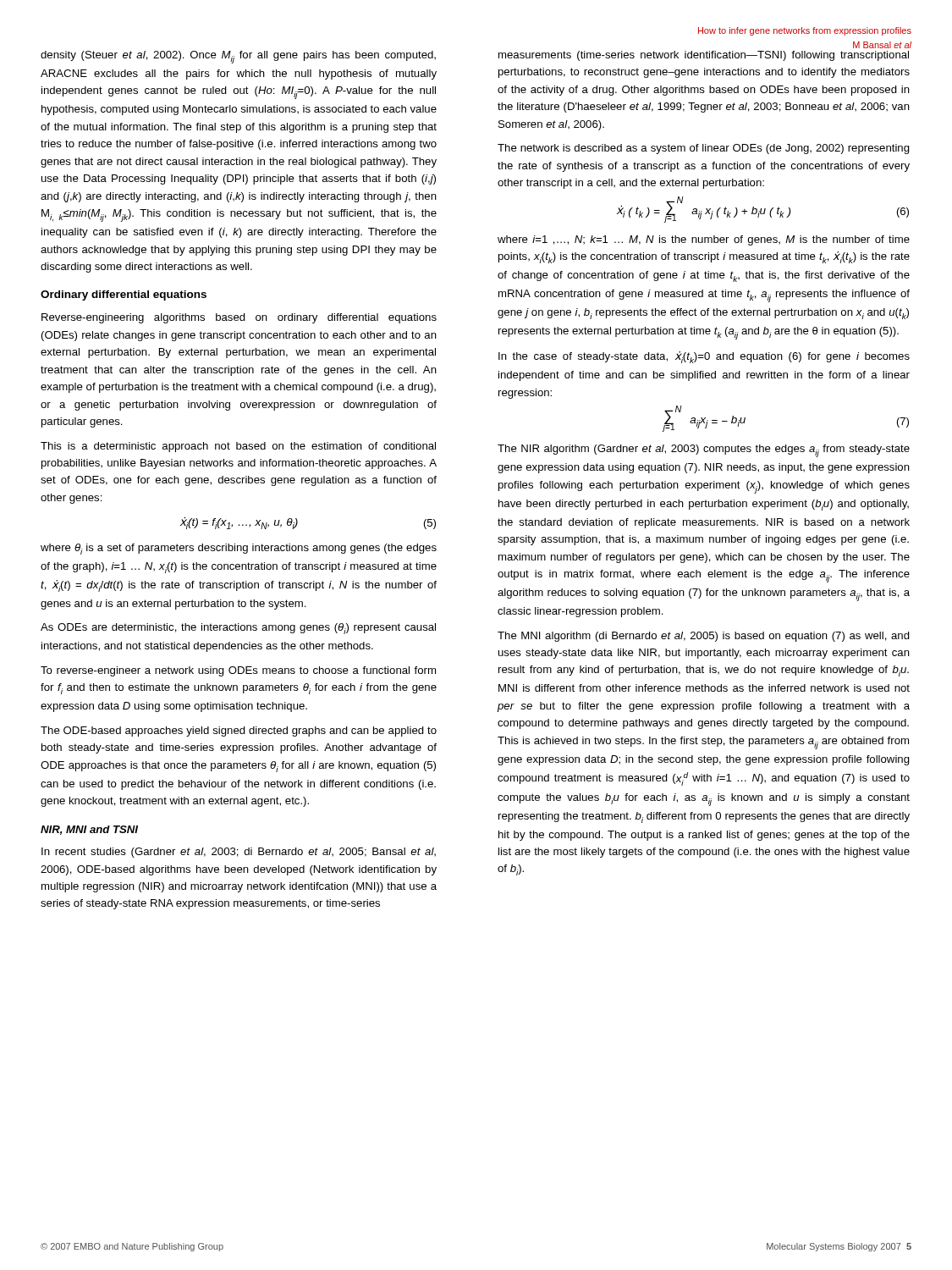Point to the block beginning "In recent studies (Gardner et al, 2003; di"

[x=239, y=878]
